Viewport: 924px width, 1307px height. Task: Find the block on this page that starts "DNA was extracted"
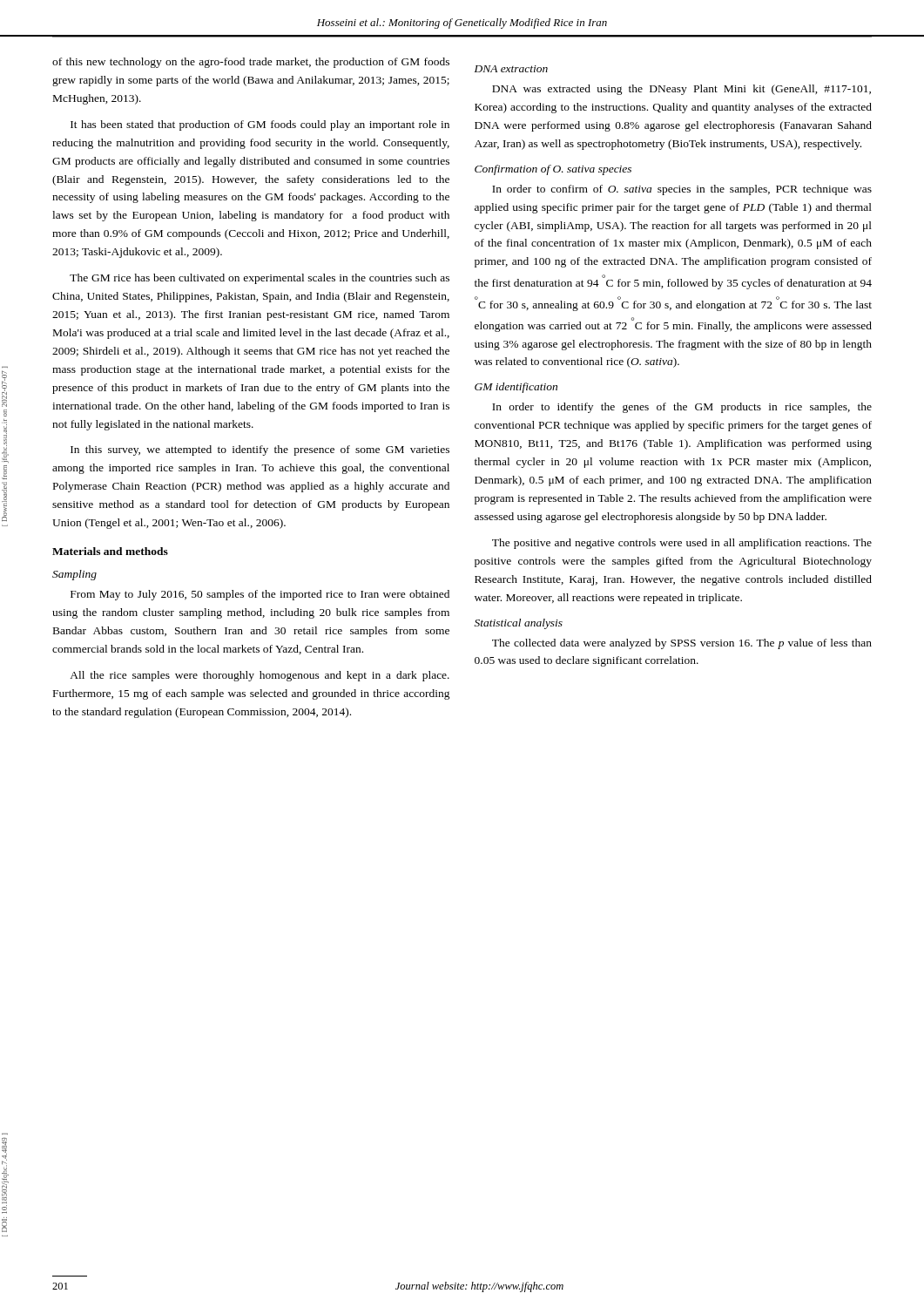click(673, 117)
